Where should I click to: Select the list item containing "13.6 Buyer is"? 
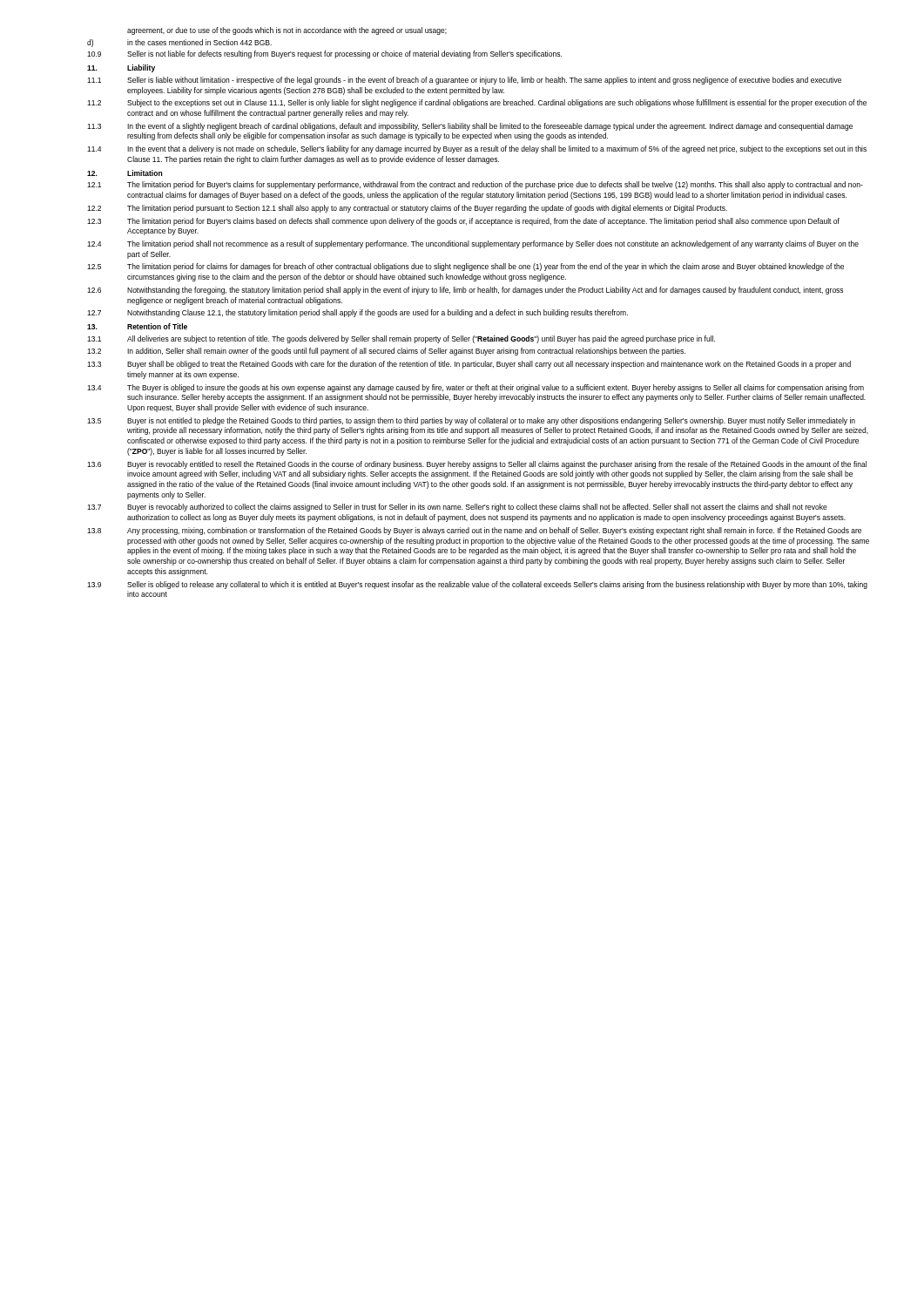(479, 480)
